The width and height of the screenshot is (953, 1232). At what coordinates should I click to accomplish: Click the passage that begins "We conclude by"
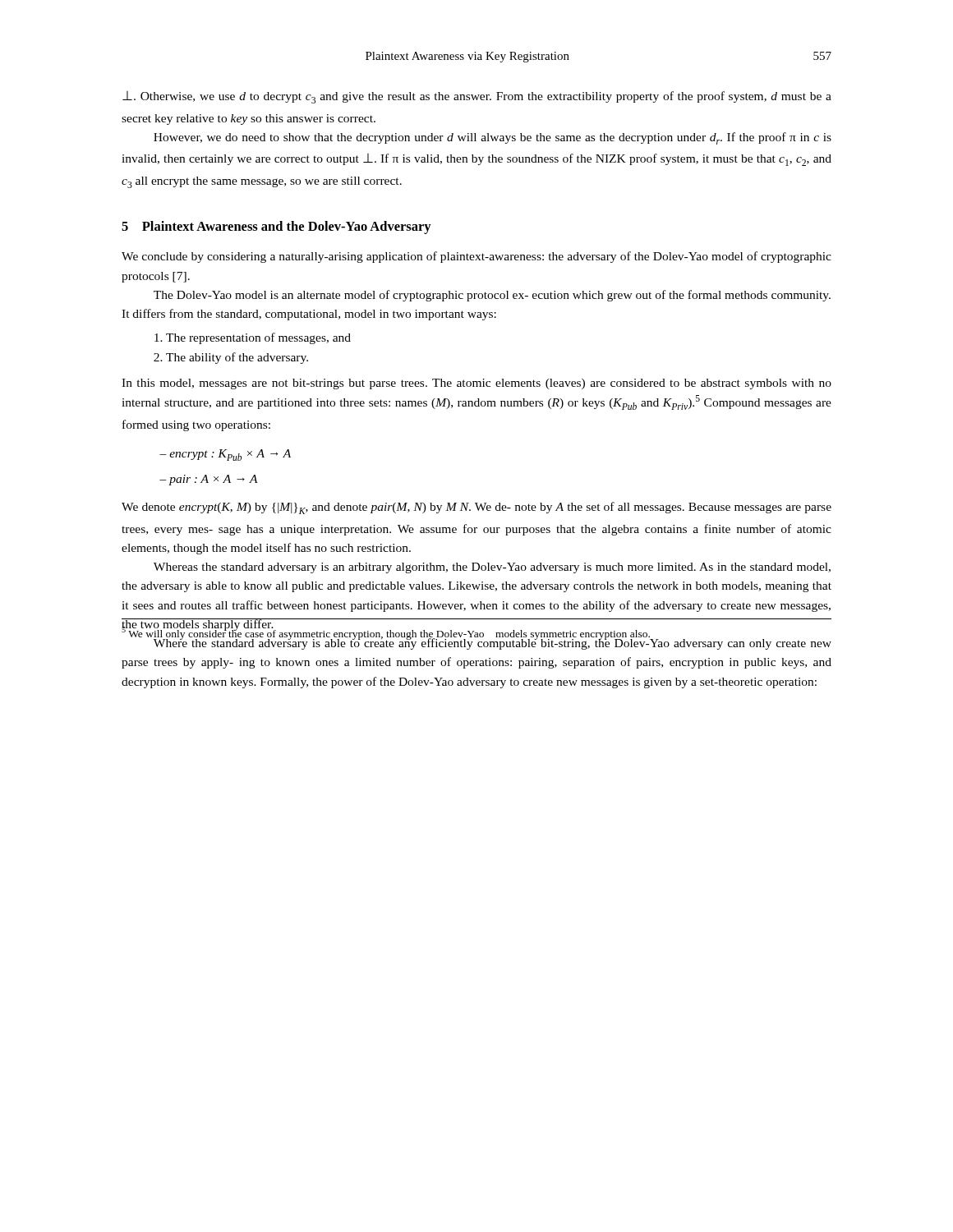tap(476, 266)
